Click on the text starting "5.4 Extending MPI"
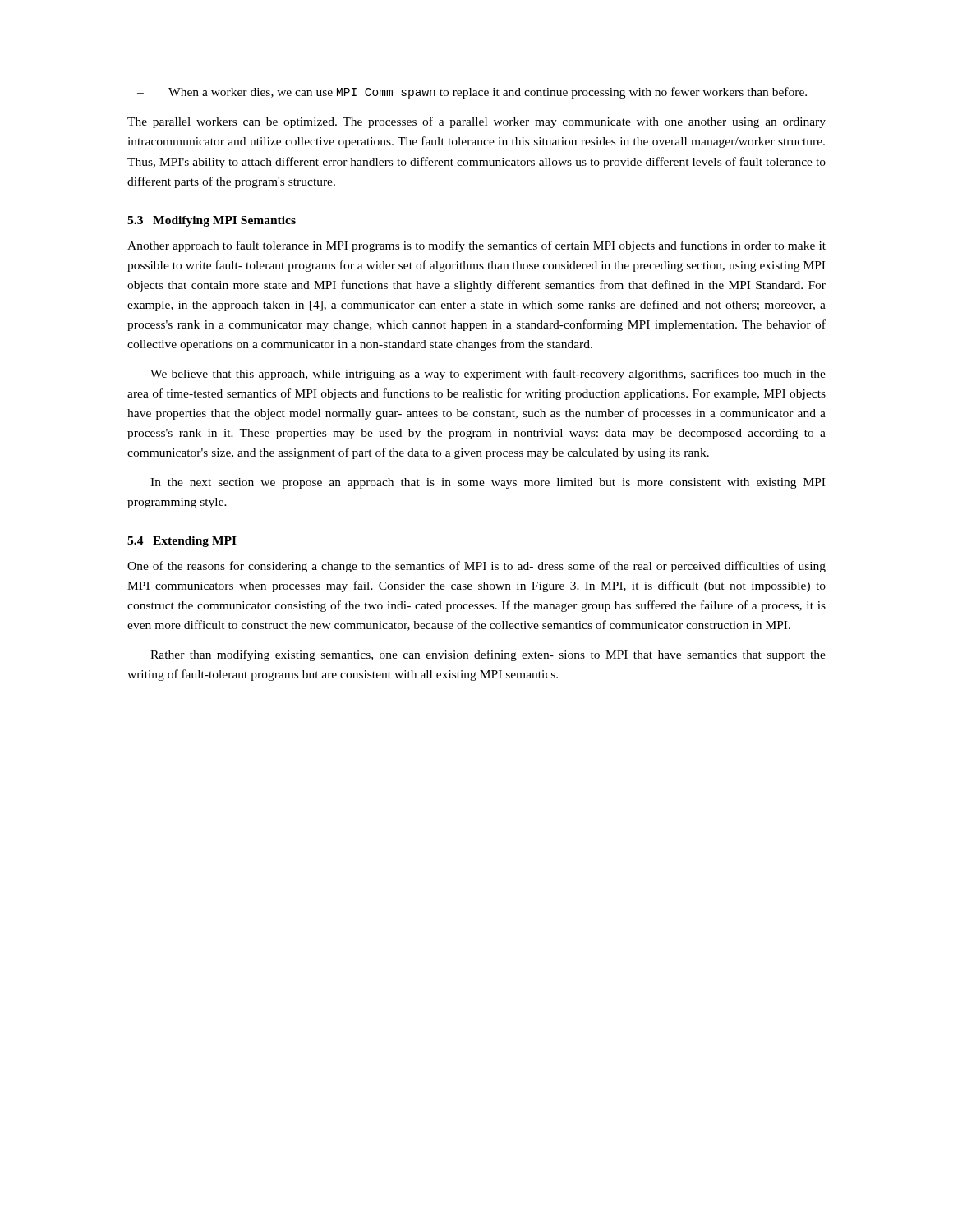This screenshot has height=1232, width=953. coord(182,540)
